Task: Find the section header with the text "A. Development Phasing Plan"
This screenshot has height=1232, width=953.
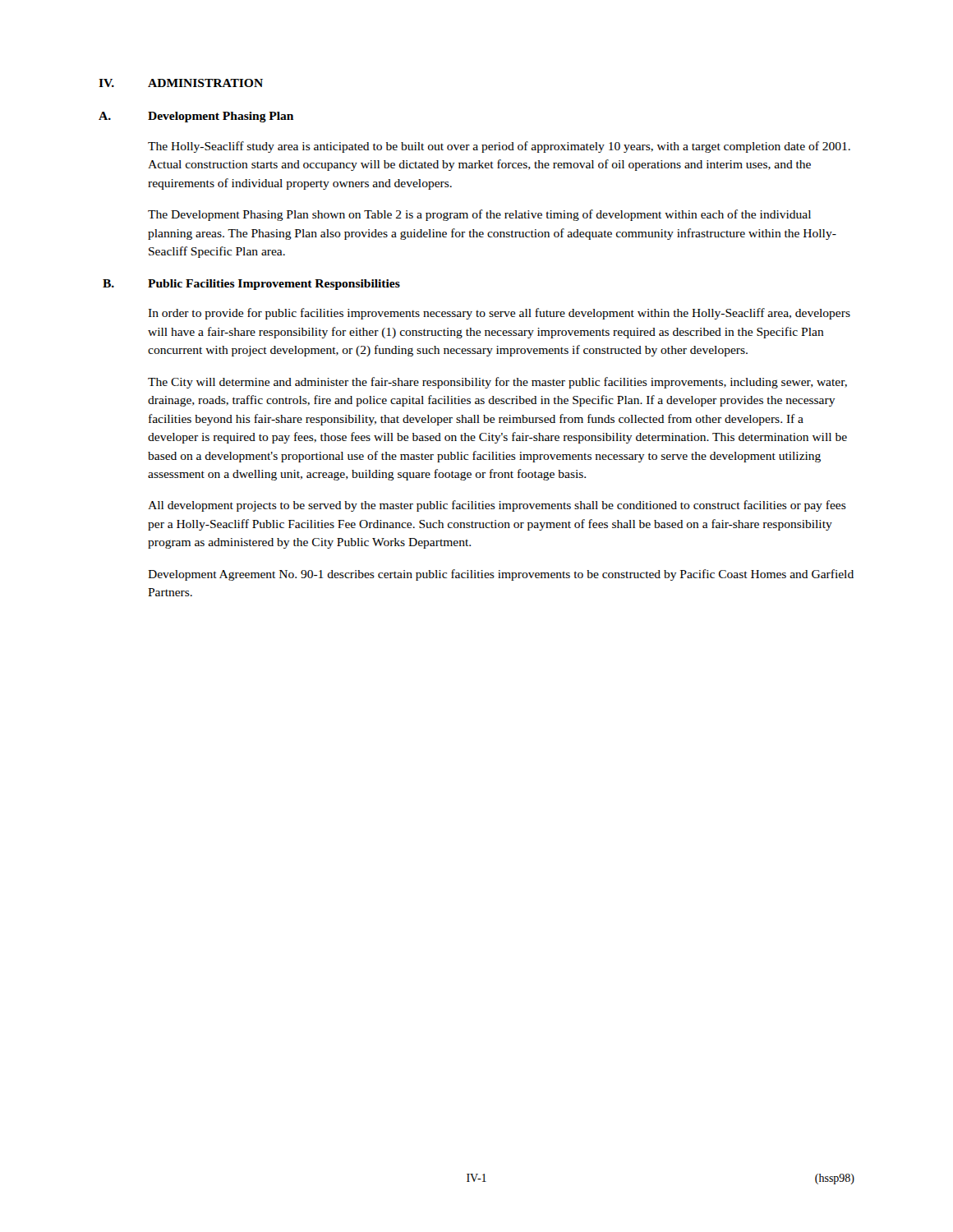Action: tap(196, 116)
